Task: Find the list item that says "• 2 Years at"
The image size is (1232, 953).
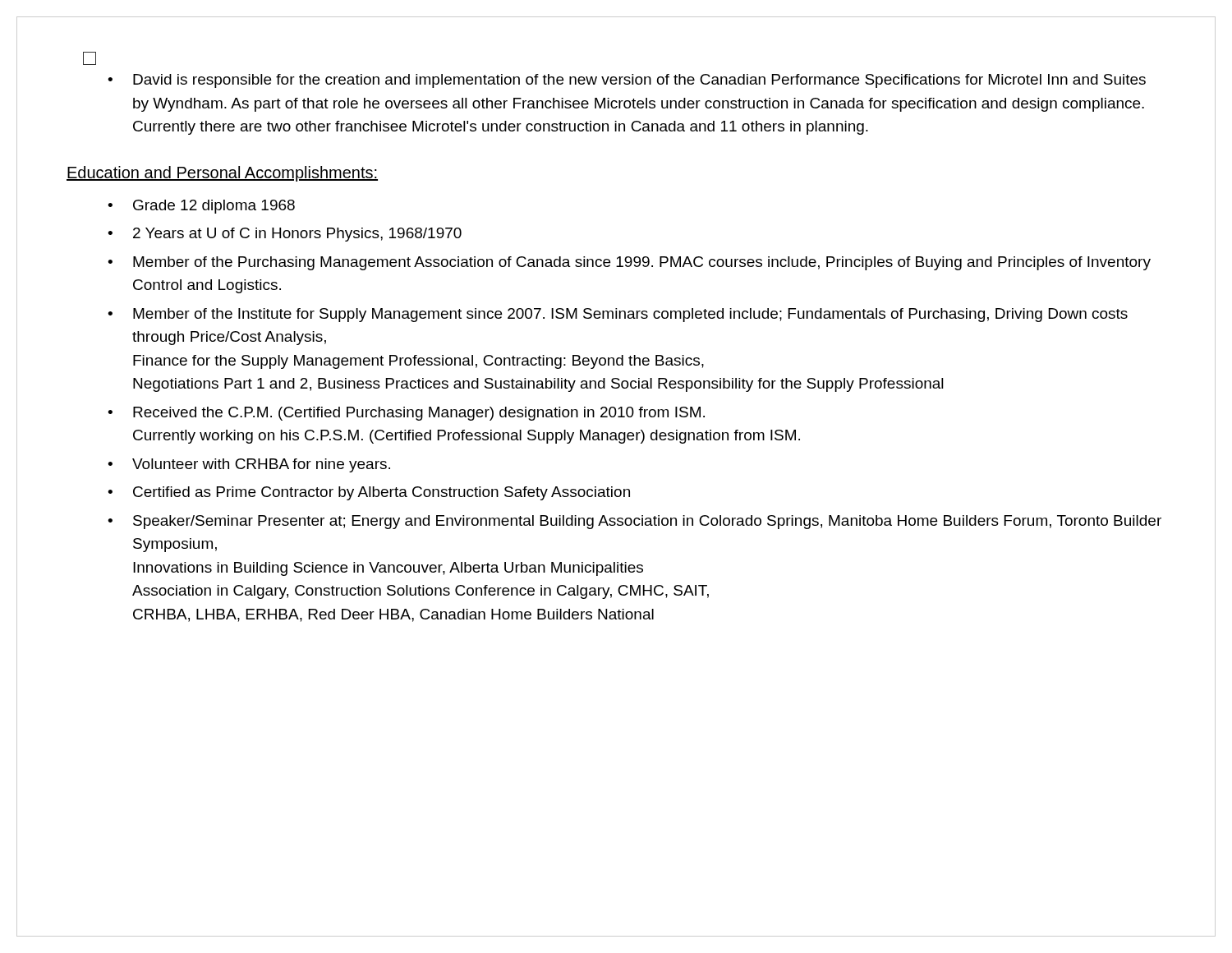Action: tap(285, 235)
